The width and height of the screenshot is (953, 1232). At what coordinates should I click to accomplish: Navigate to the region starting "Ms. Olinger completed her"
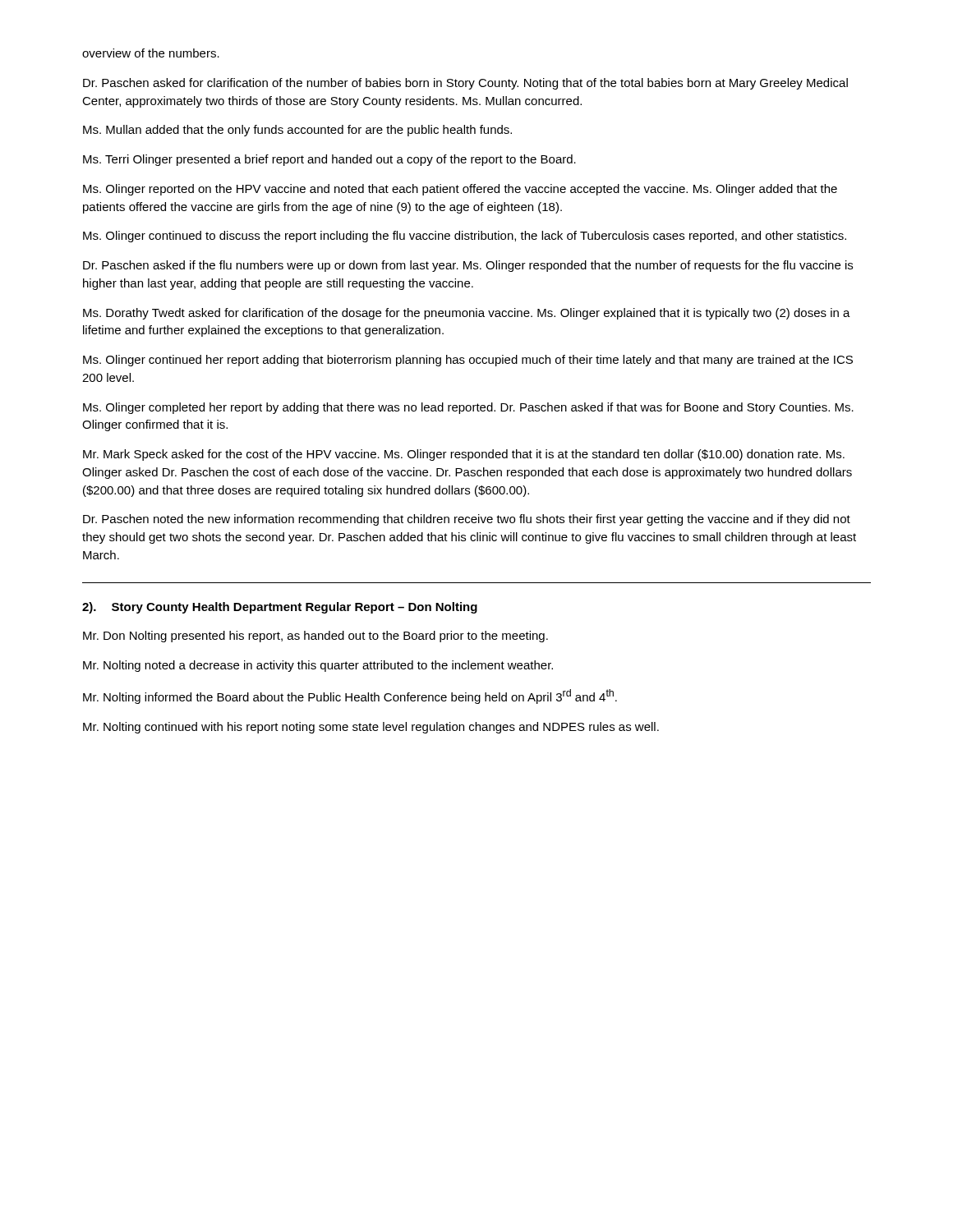(468, 415)
